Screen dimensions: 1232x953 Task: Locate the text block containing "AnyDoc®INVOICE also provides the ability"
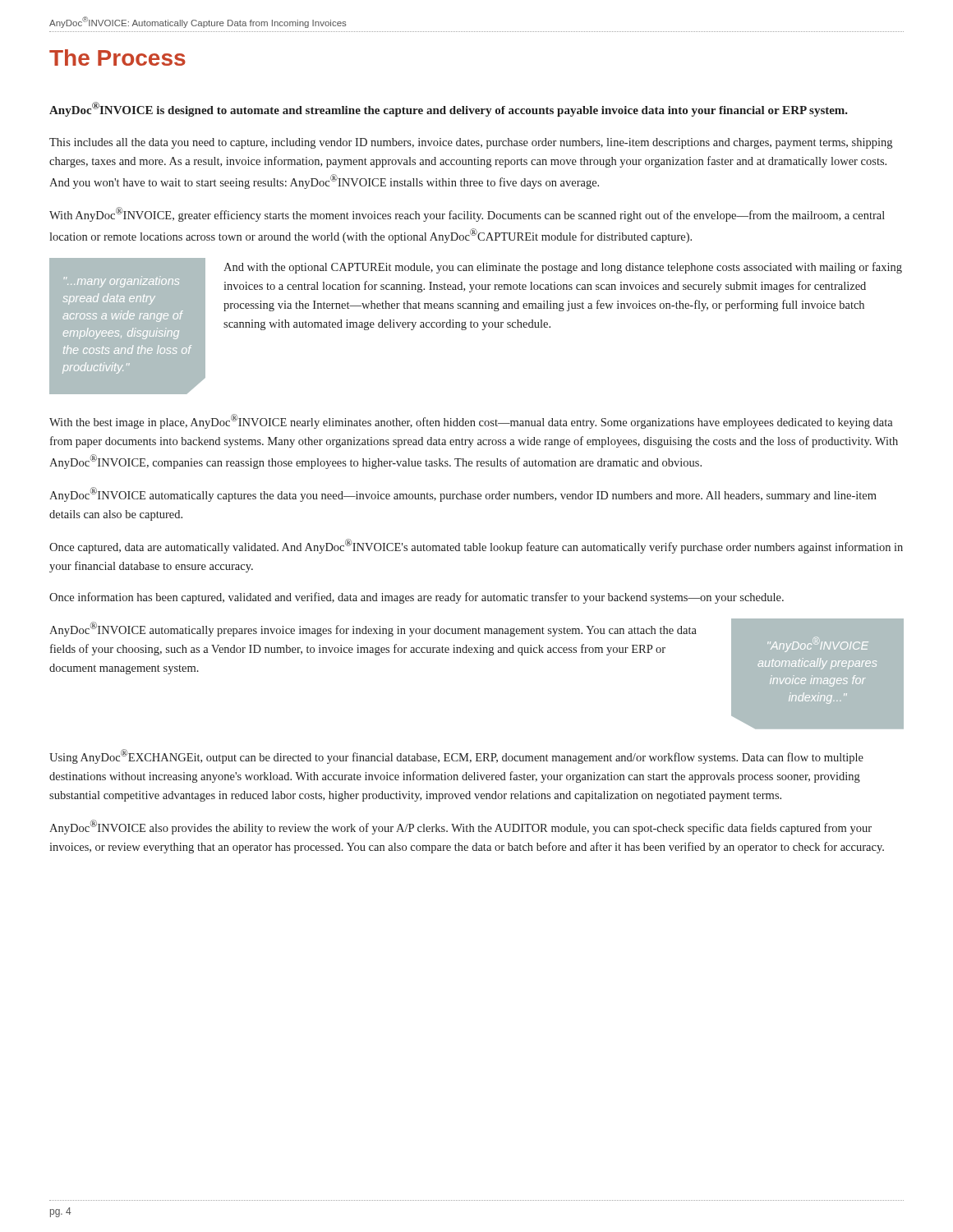[467, 836]
